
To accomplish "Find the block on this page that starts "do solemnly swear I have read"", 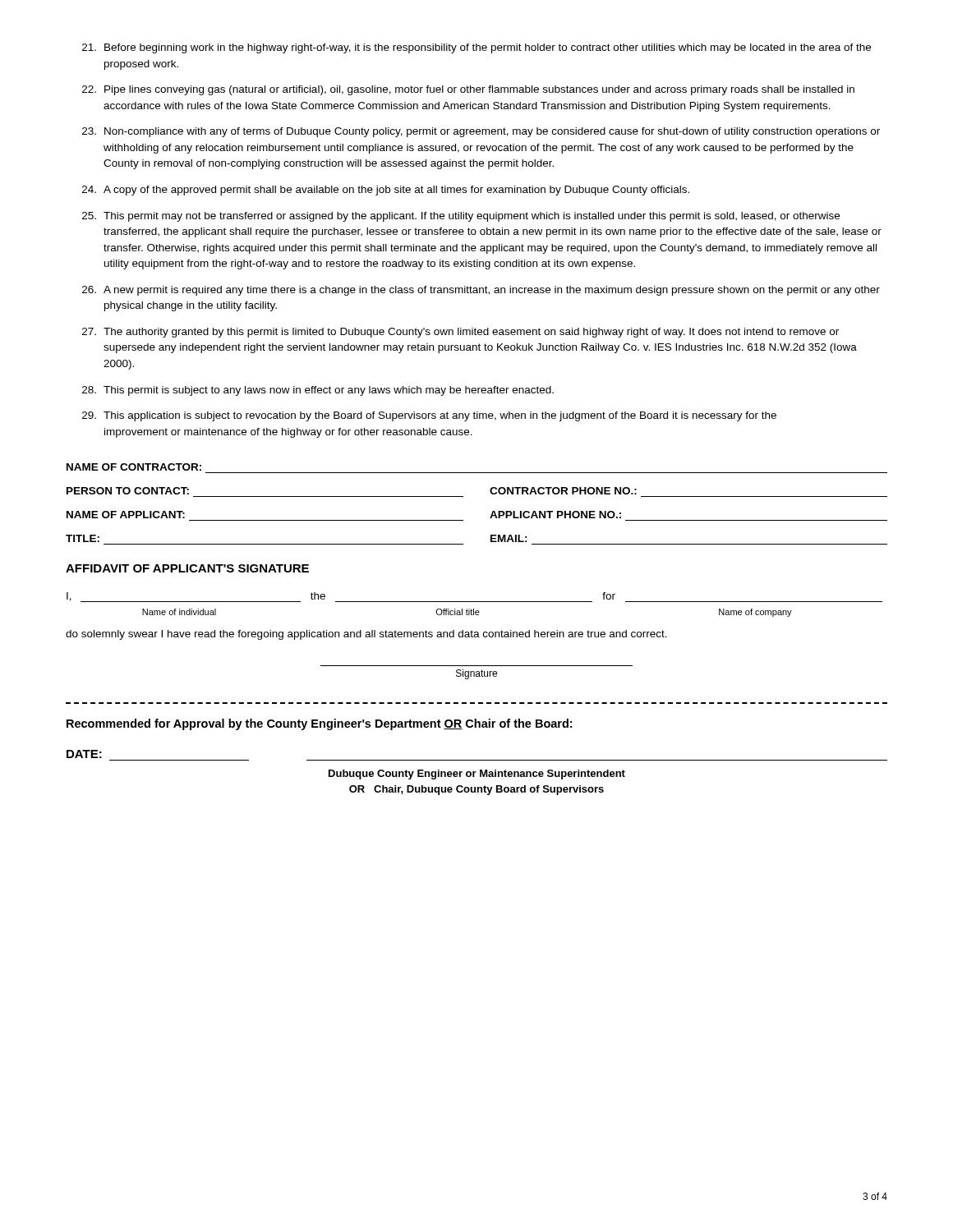I will (x=367, y=634).
